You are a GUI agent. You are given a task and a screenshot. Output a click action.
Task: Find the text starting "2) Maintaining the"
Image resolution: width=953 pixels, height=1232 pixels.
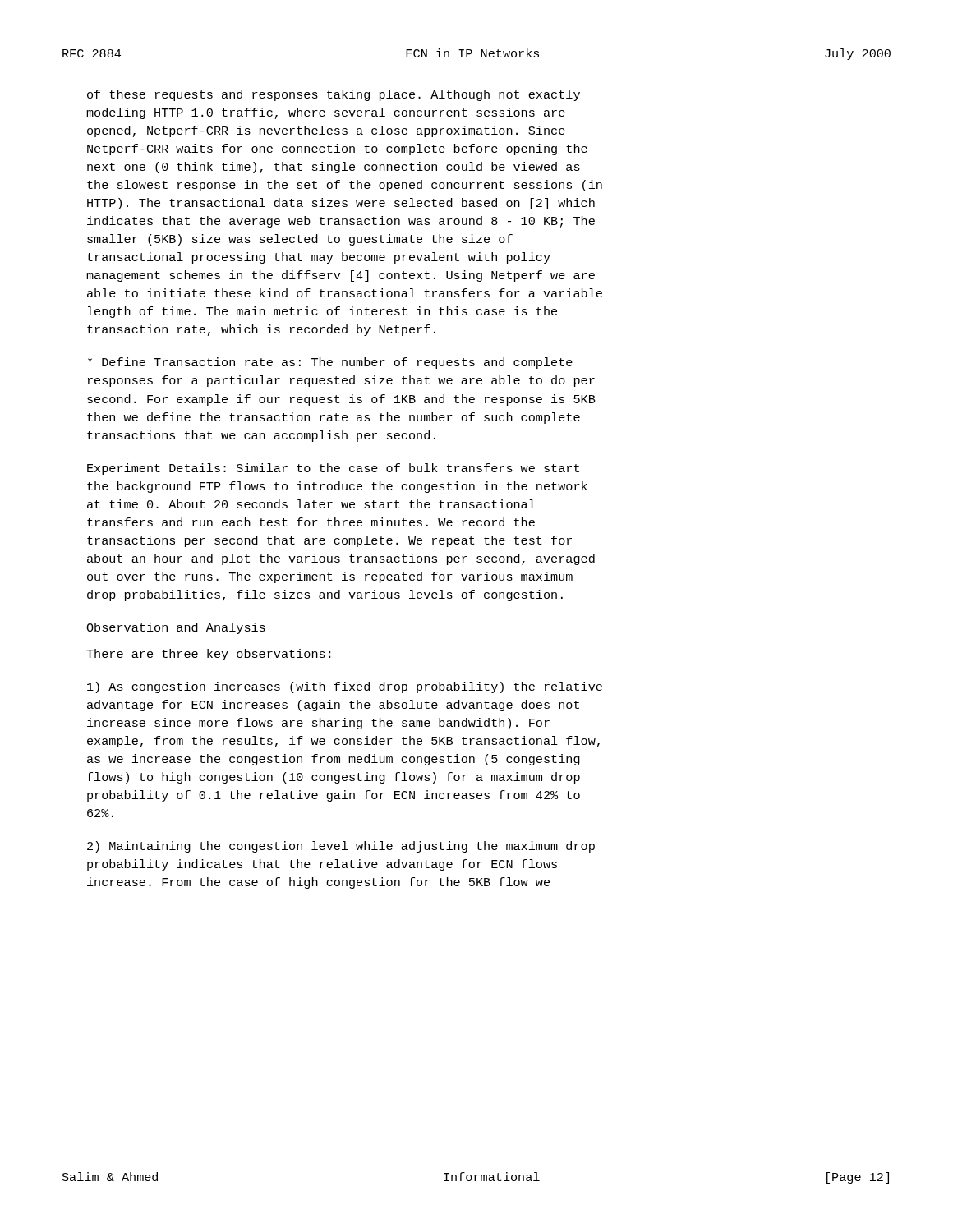[x=341, y=865]
